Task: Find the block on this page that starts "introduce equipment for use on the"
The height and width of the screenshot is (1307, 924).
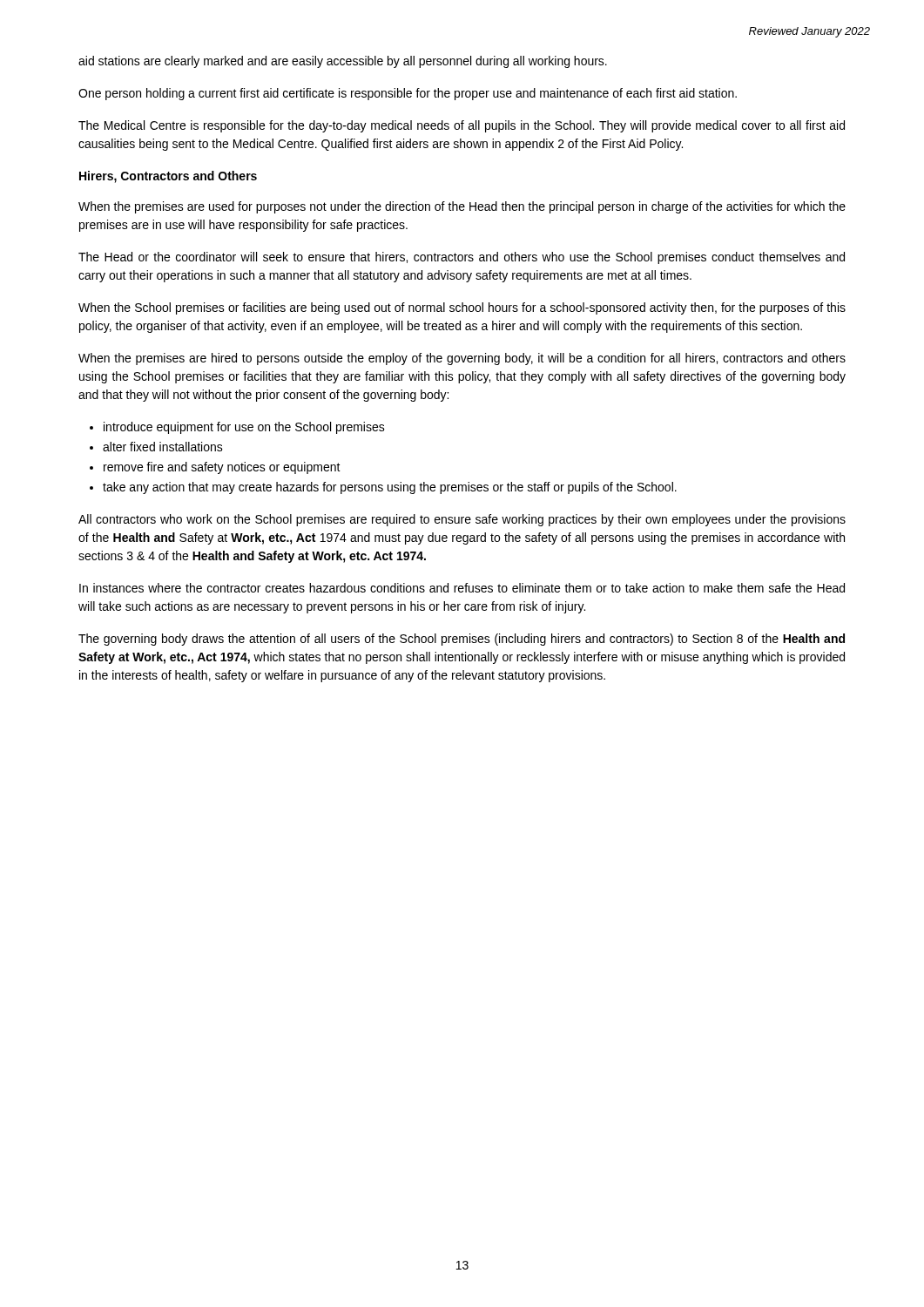Action: [237, 428]
